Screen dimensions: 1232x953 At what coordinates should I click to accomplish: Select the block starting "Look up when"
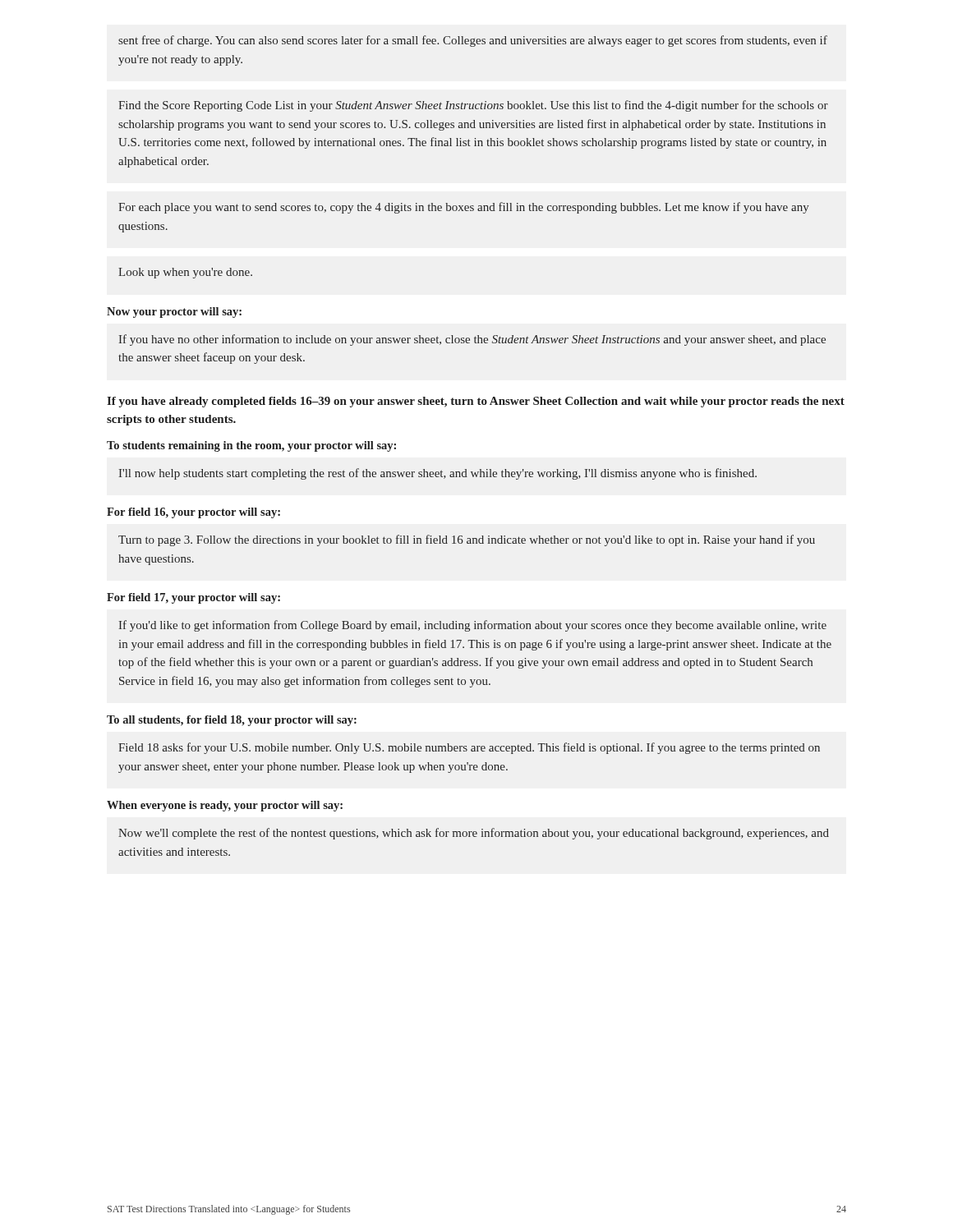(185, 273)
